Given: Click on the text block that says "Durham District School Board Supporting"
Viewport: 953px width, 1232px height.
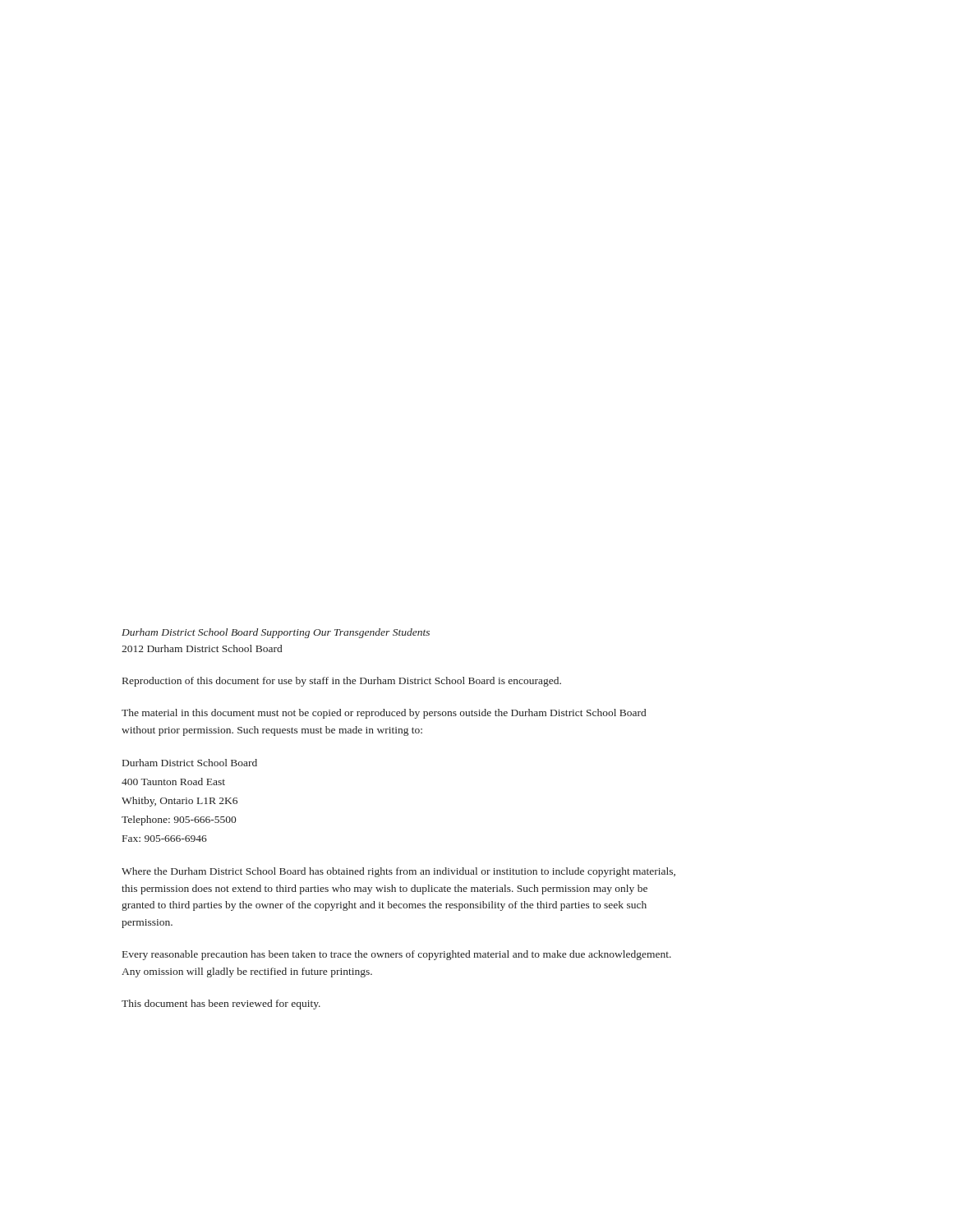Looking at the screenshot, I should tap(401, 641).
